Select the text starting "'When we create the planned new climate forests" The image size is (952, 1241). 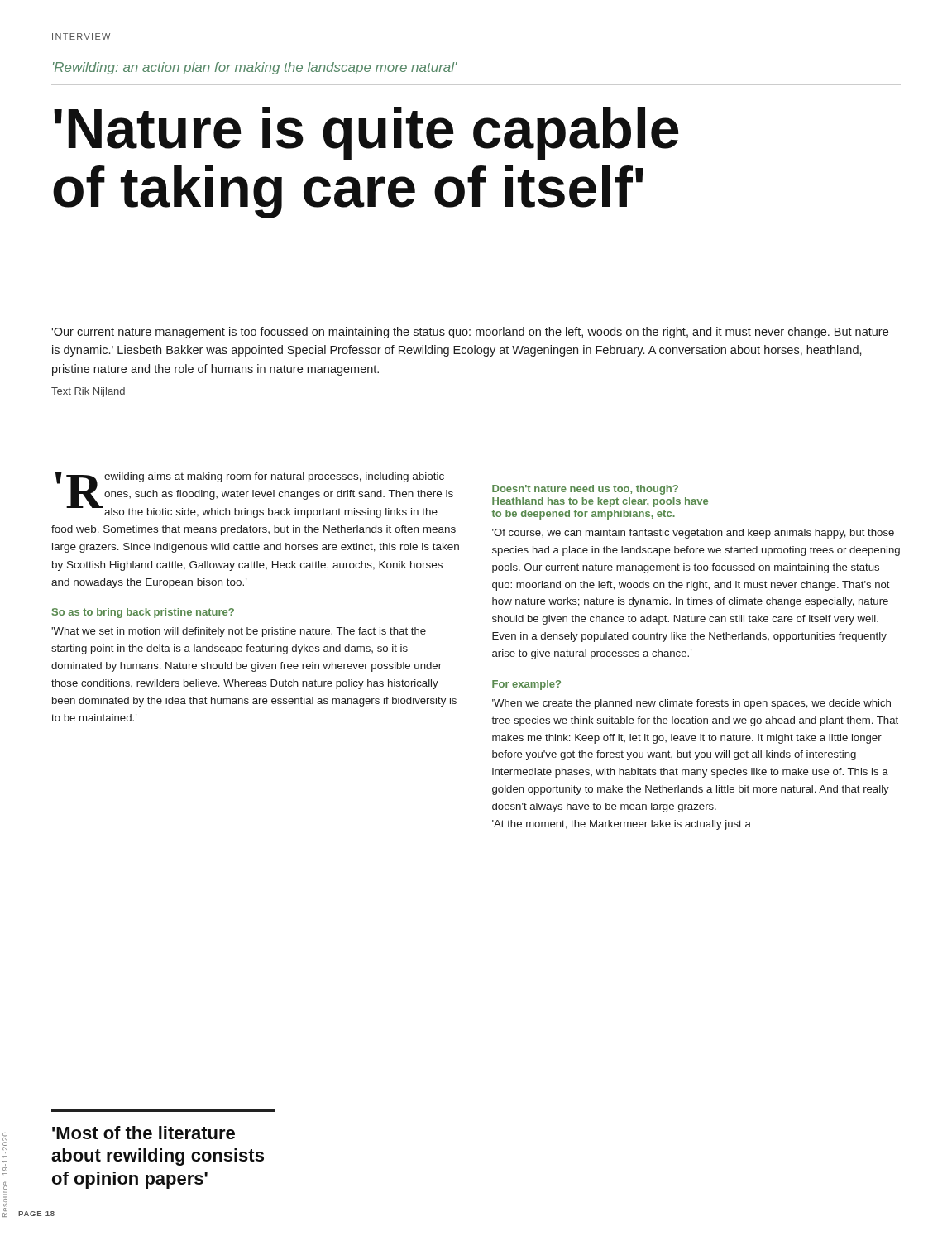695,763
